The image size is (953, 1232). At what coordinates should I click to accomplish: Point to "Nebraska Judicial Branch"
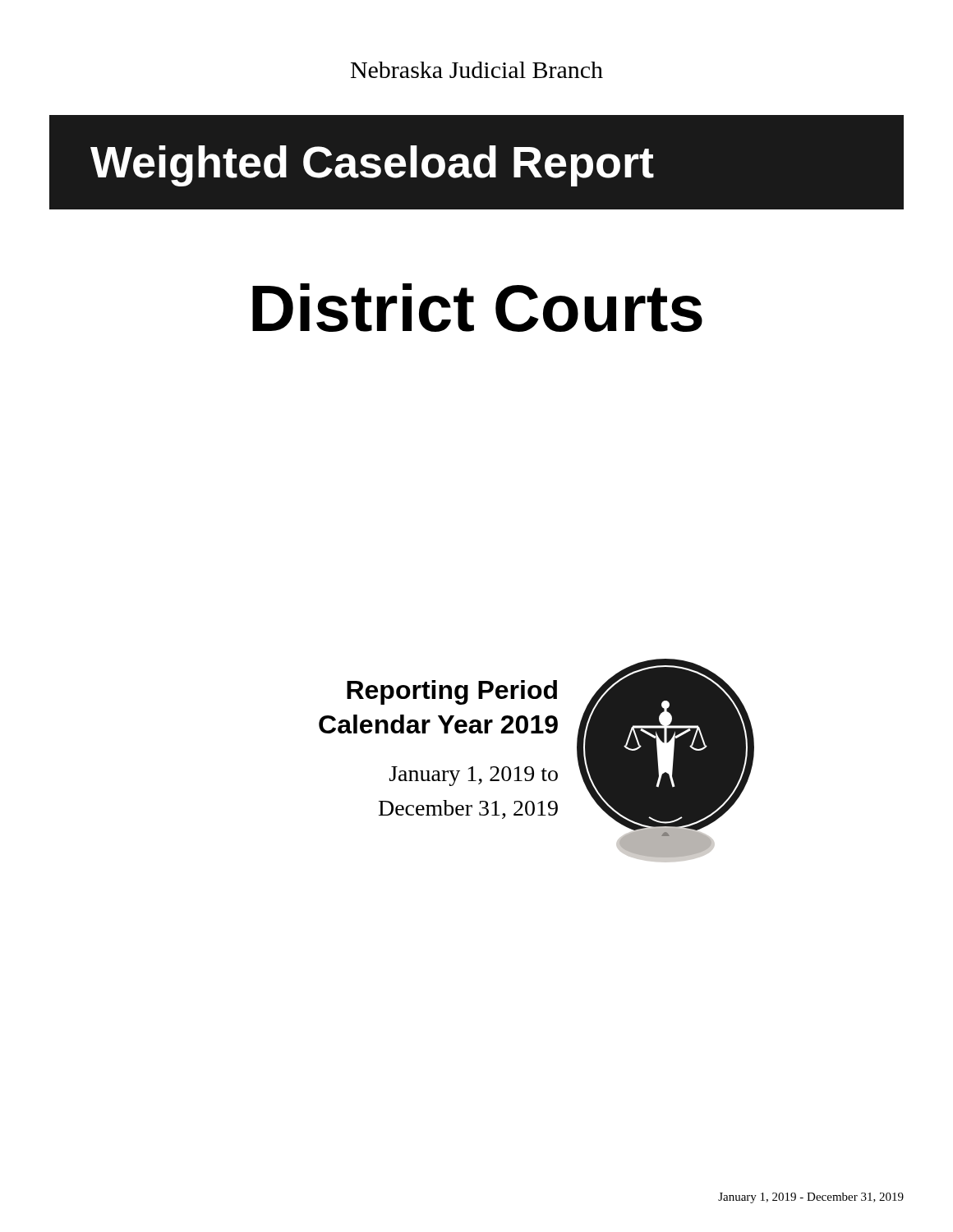pos(476,69)
